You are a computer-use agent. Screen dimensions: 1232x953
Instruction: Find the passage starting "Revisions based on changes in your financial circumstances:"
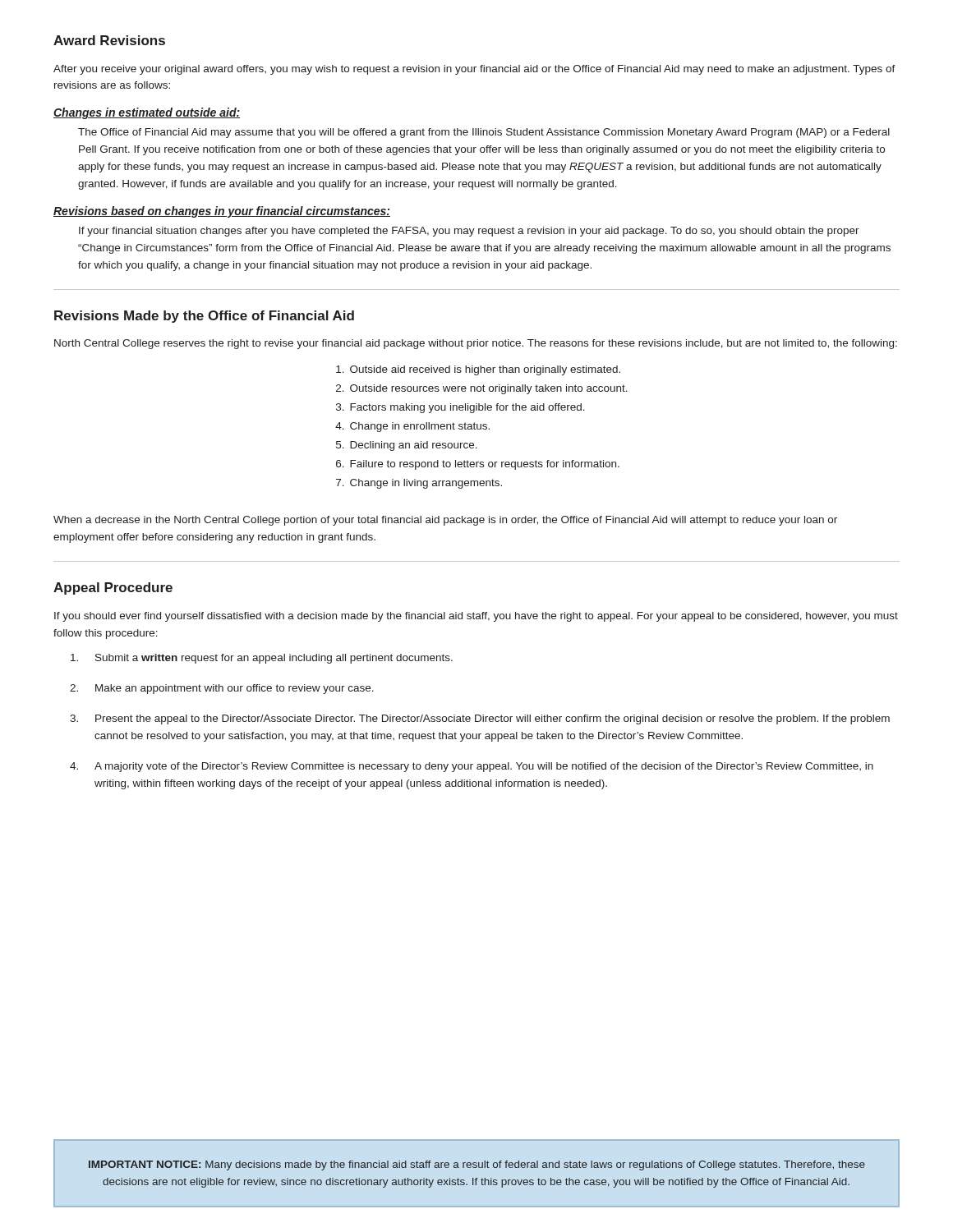click(222, 212)
